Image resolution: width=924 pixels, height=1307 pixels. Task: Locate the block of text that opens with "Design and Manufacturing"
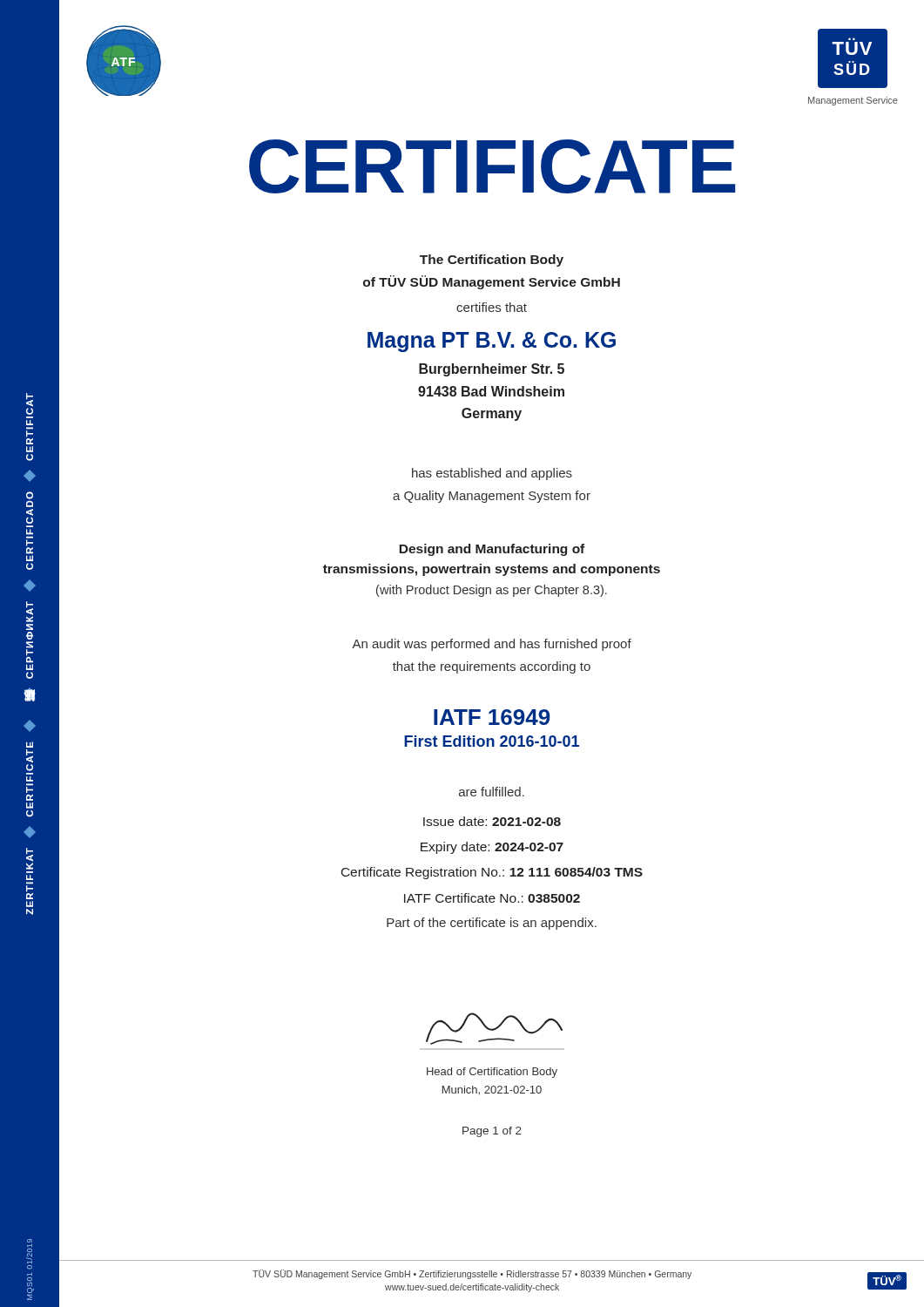(492, 567)
